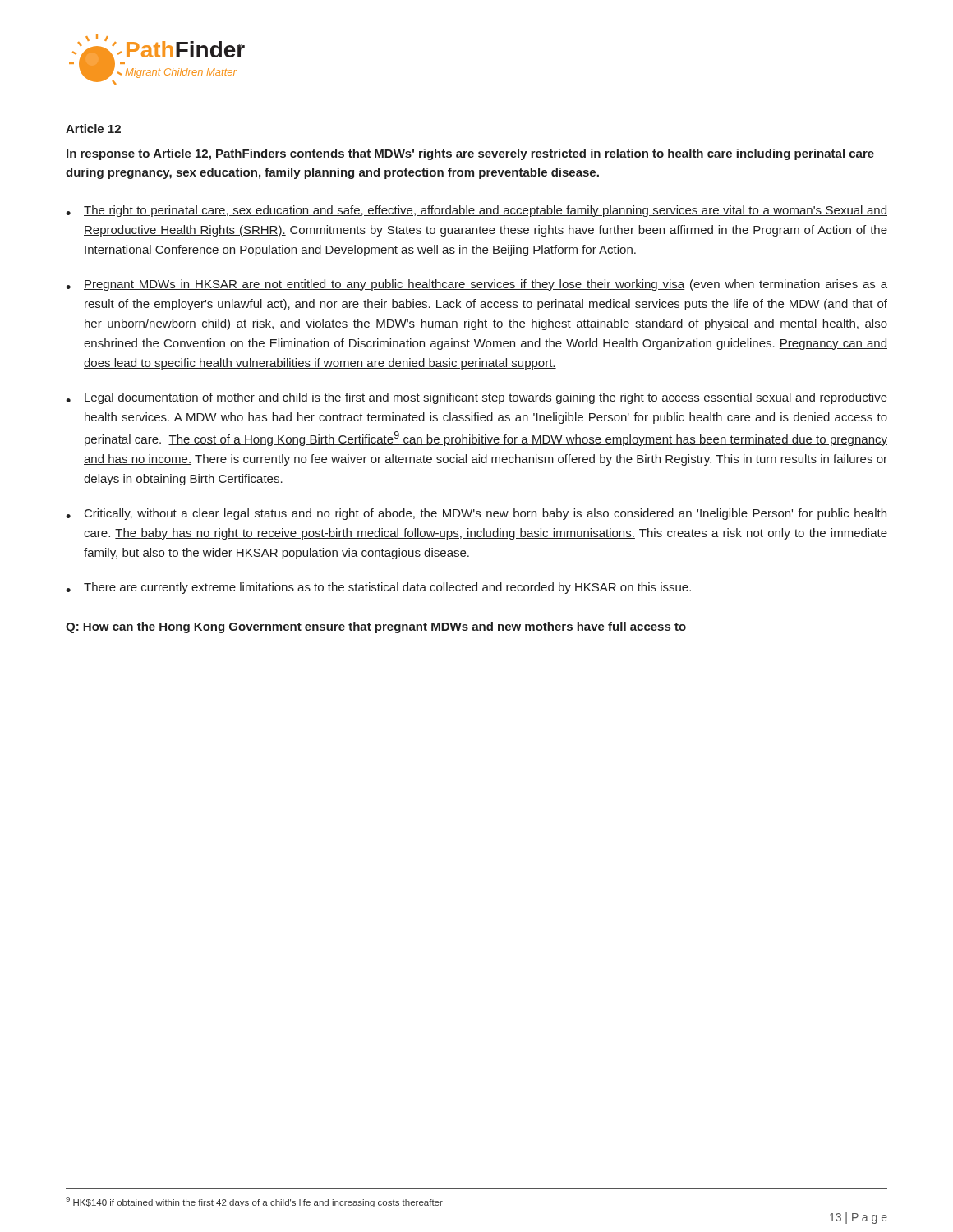Find the text block starting "In response to Article"
Screen dimensions: 1232x953
coord(470,163)
